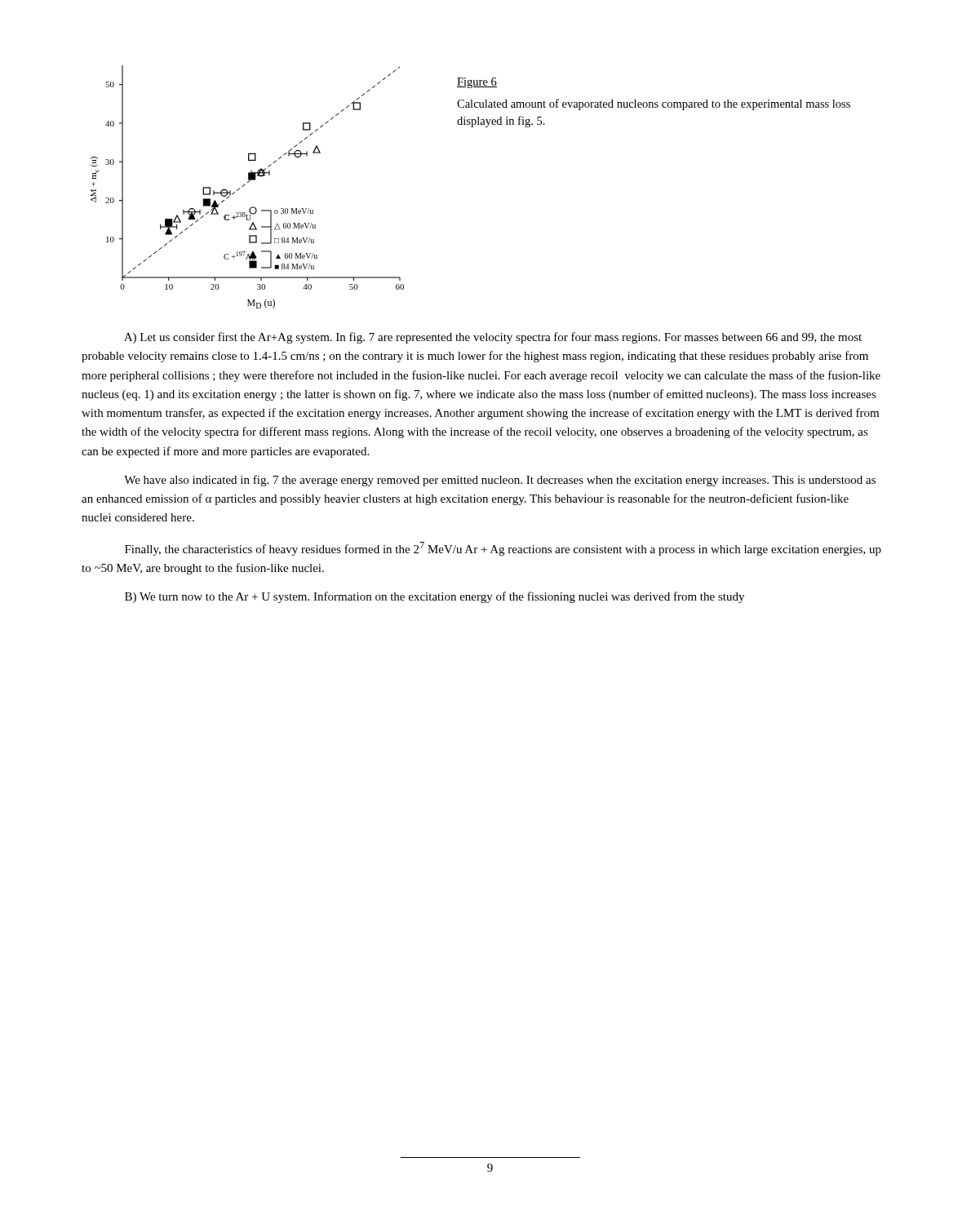Select the passage starting "Figure 6 Calculated amount of evaporated nucleons compared"
The image size is (980, 1224).
coord(669,102)
